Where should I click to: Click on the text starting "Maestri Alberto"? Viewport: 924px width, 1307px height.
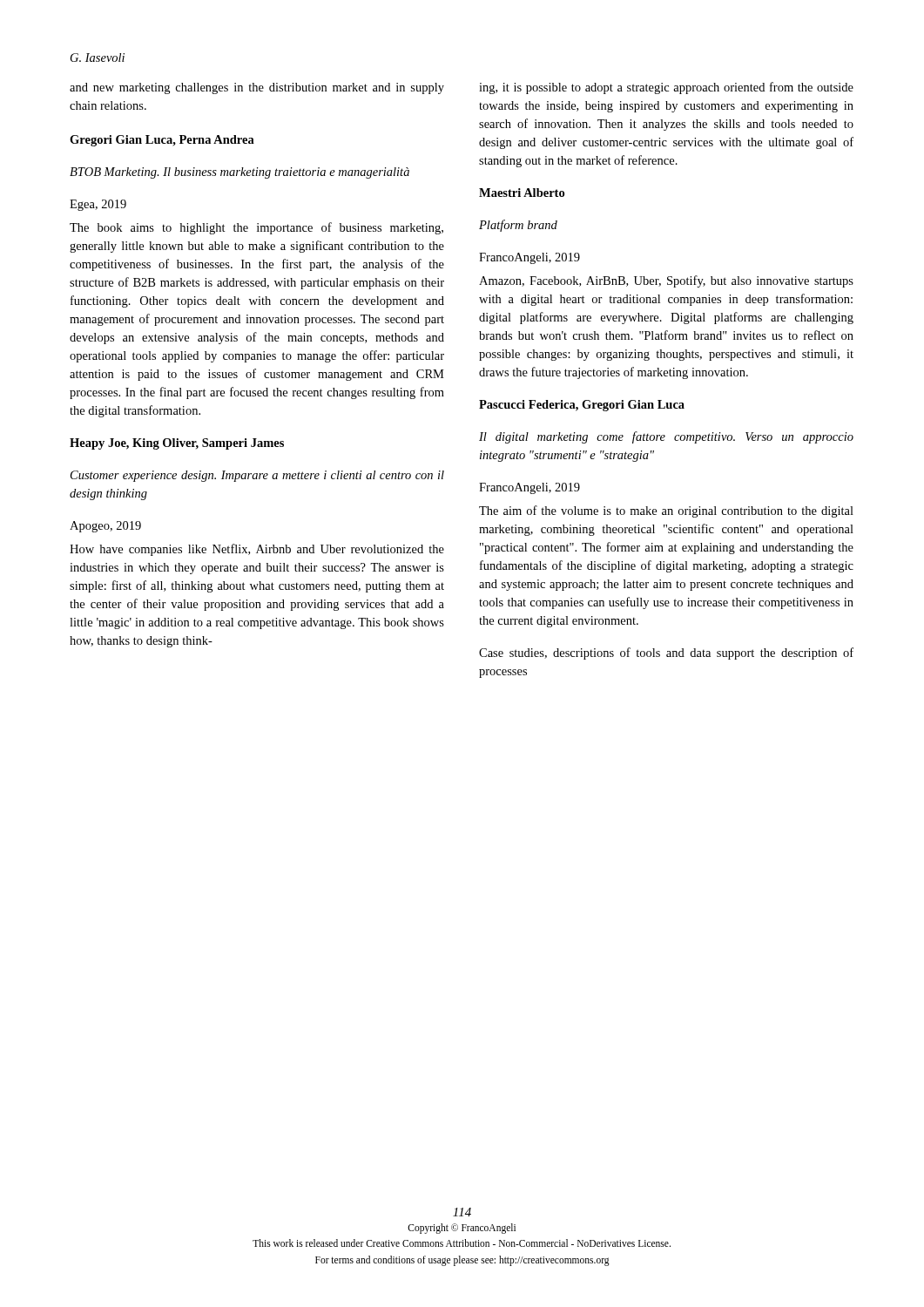tap(522, 193)
